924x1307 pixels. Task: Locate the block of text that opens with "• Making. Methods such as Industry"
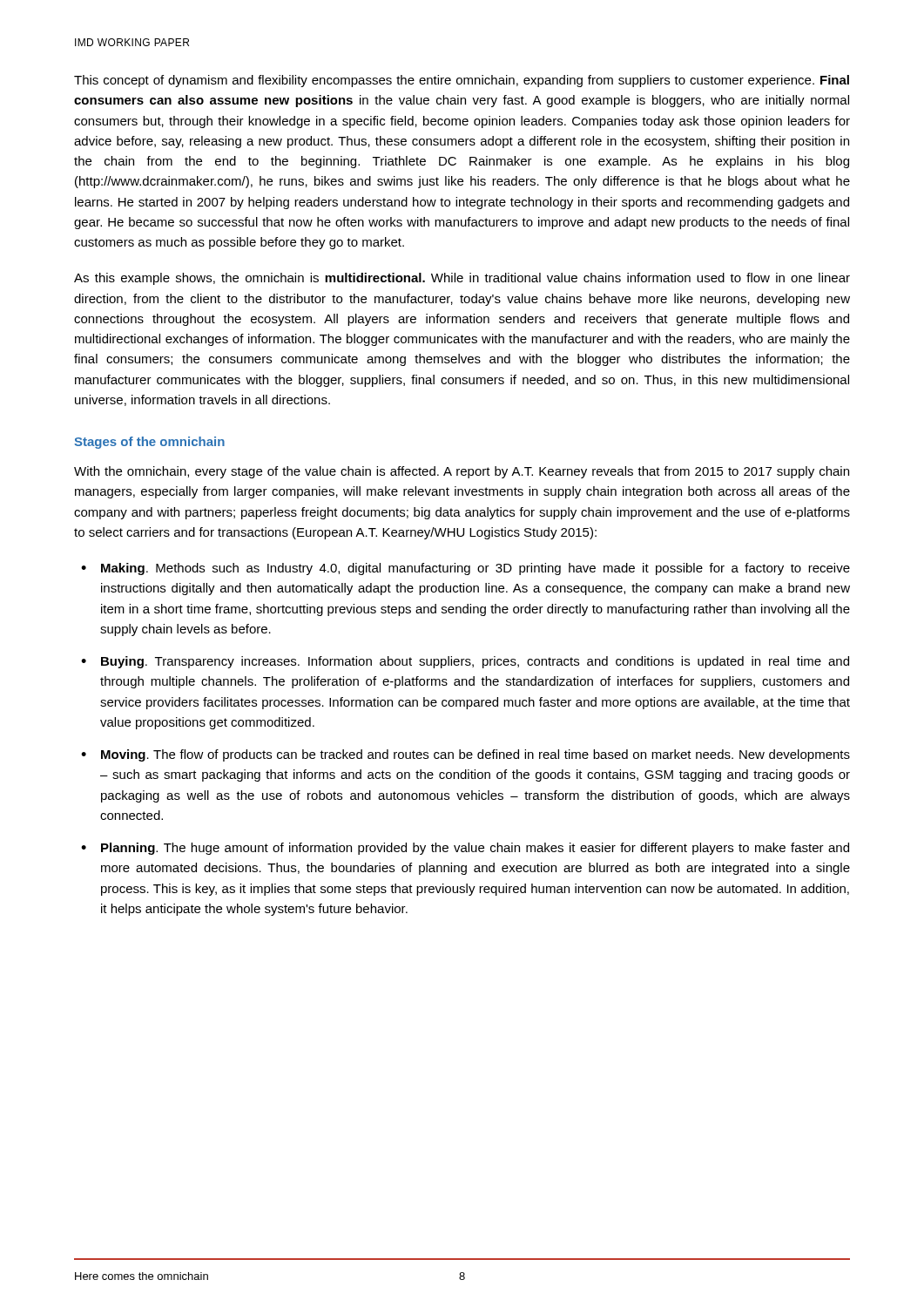point(466,598)
